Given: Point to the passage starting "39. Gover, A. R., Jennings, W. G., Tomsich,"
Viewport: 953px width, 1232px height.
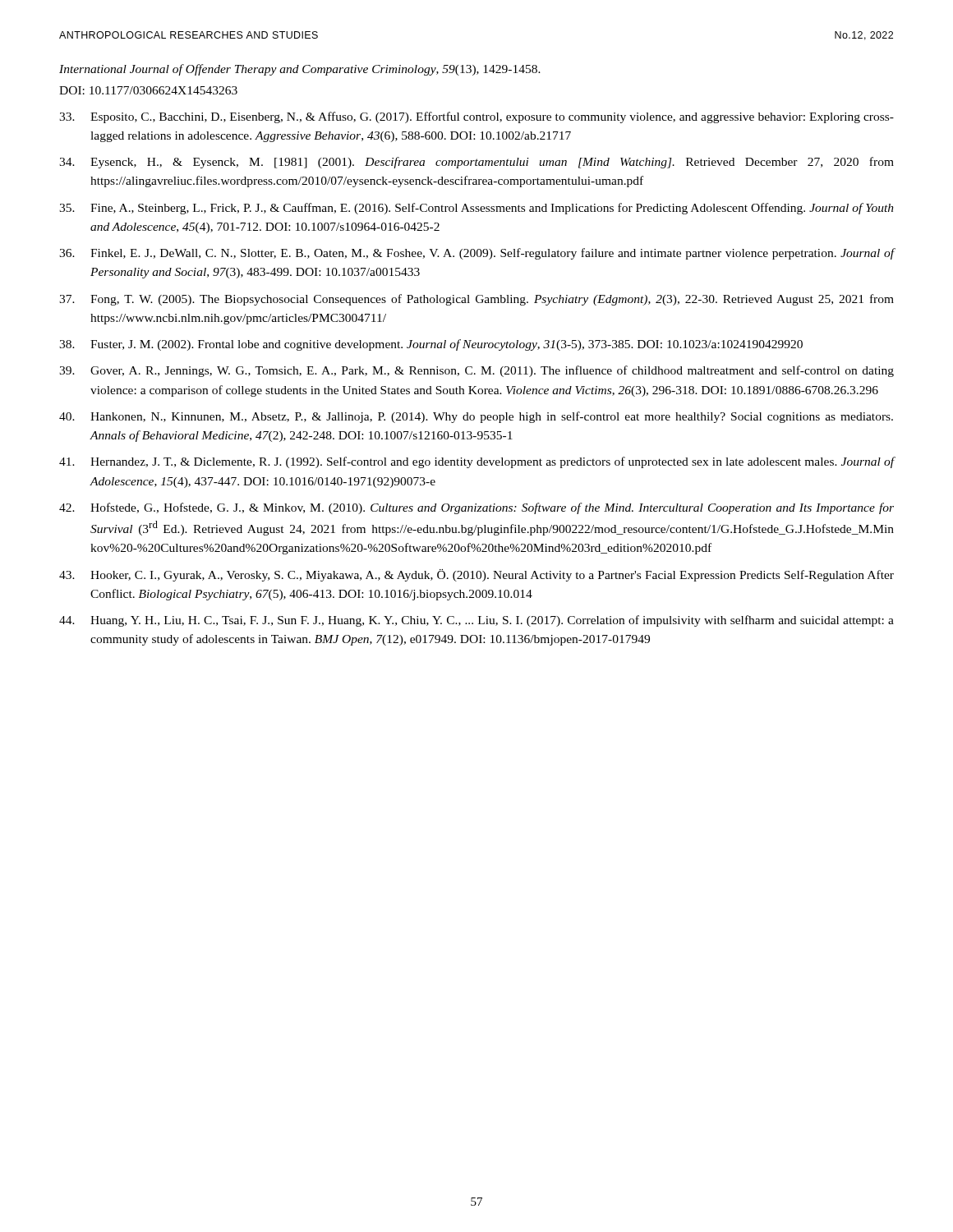Looking at the screenshot, I should point(476,380).
